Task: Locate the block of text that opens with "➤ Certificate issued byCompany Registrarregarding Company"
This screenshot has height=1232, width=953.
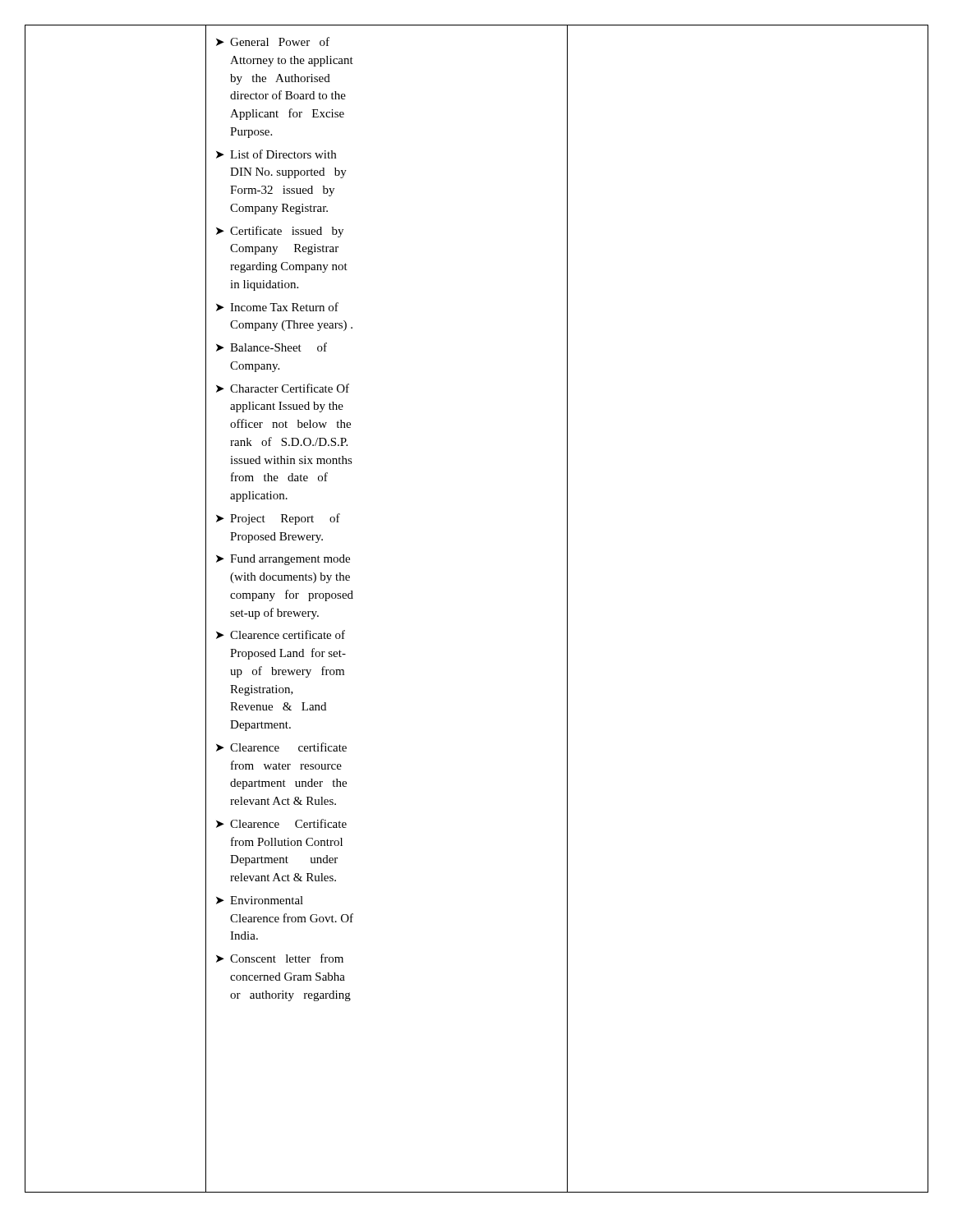Action: pyautogui.click(x=280, y=232)
